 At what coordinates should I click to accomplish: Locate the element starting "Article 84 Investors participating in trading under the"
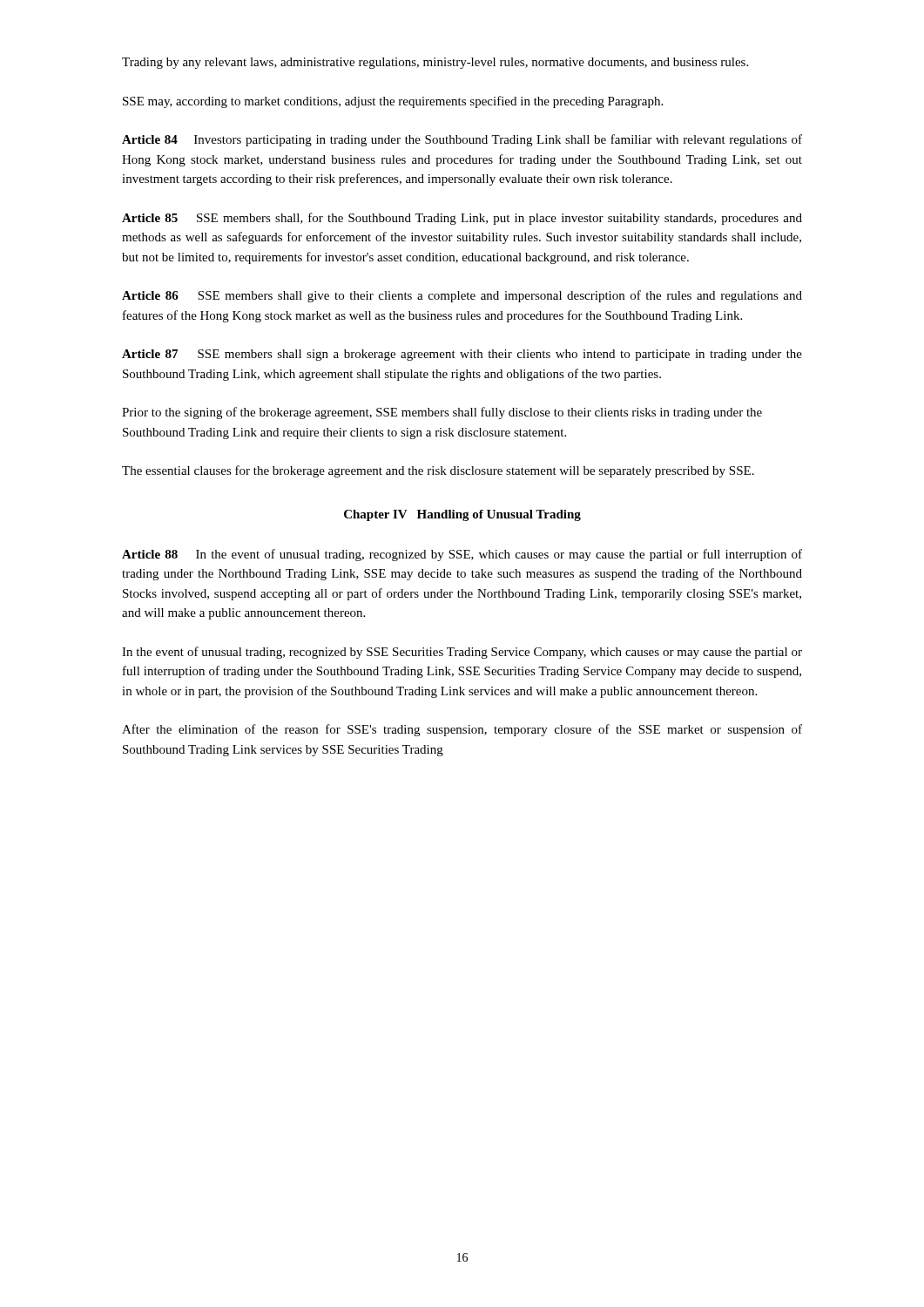[462, 159]
